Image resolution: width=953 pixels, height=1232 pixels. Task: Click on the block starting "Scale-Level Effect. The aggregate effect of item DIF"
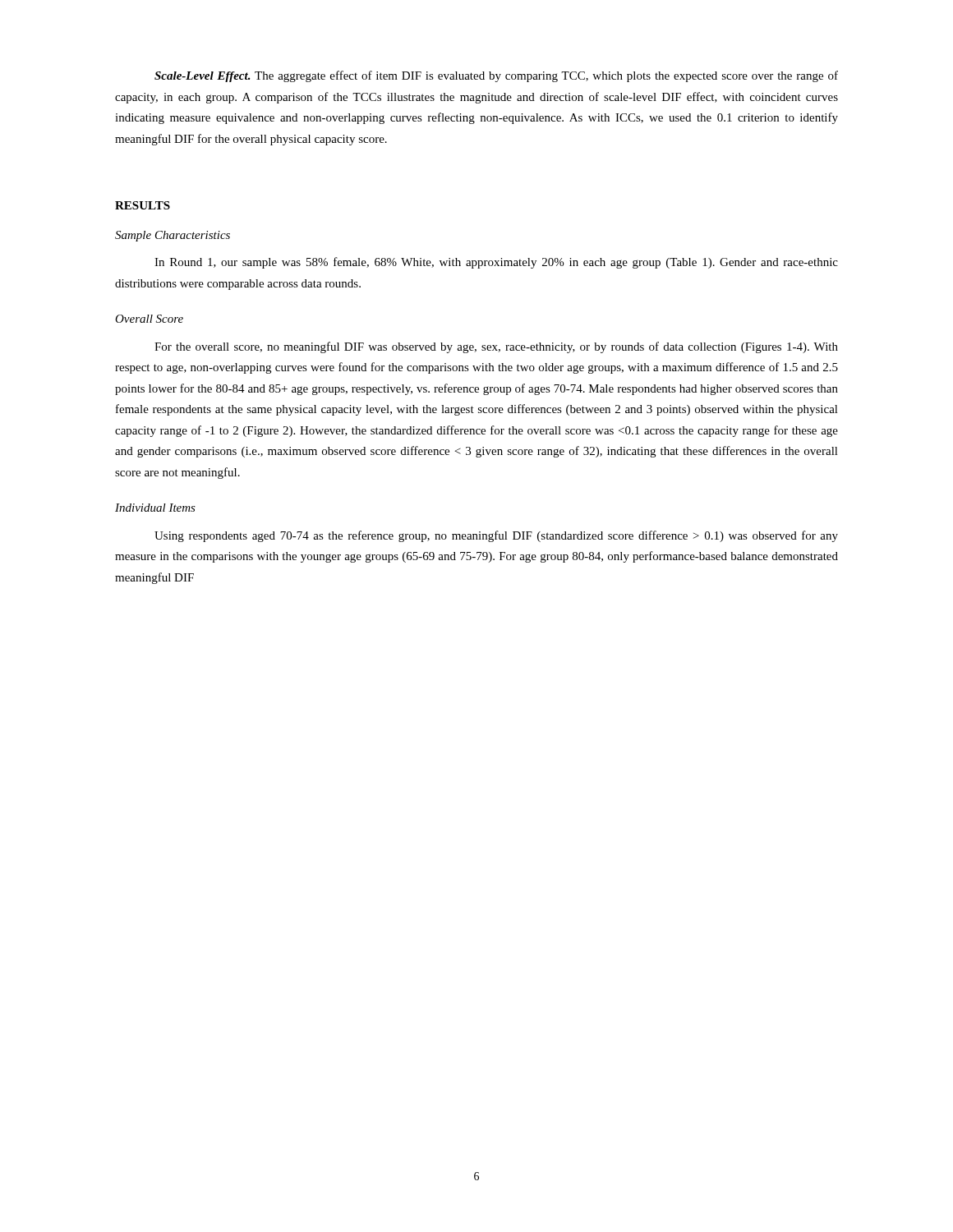click(x=476, y=108)
